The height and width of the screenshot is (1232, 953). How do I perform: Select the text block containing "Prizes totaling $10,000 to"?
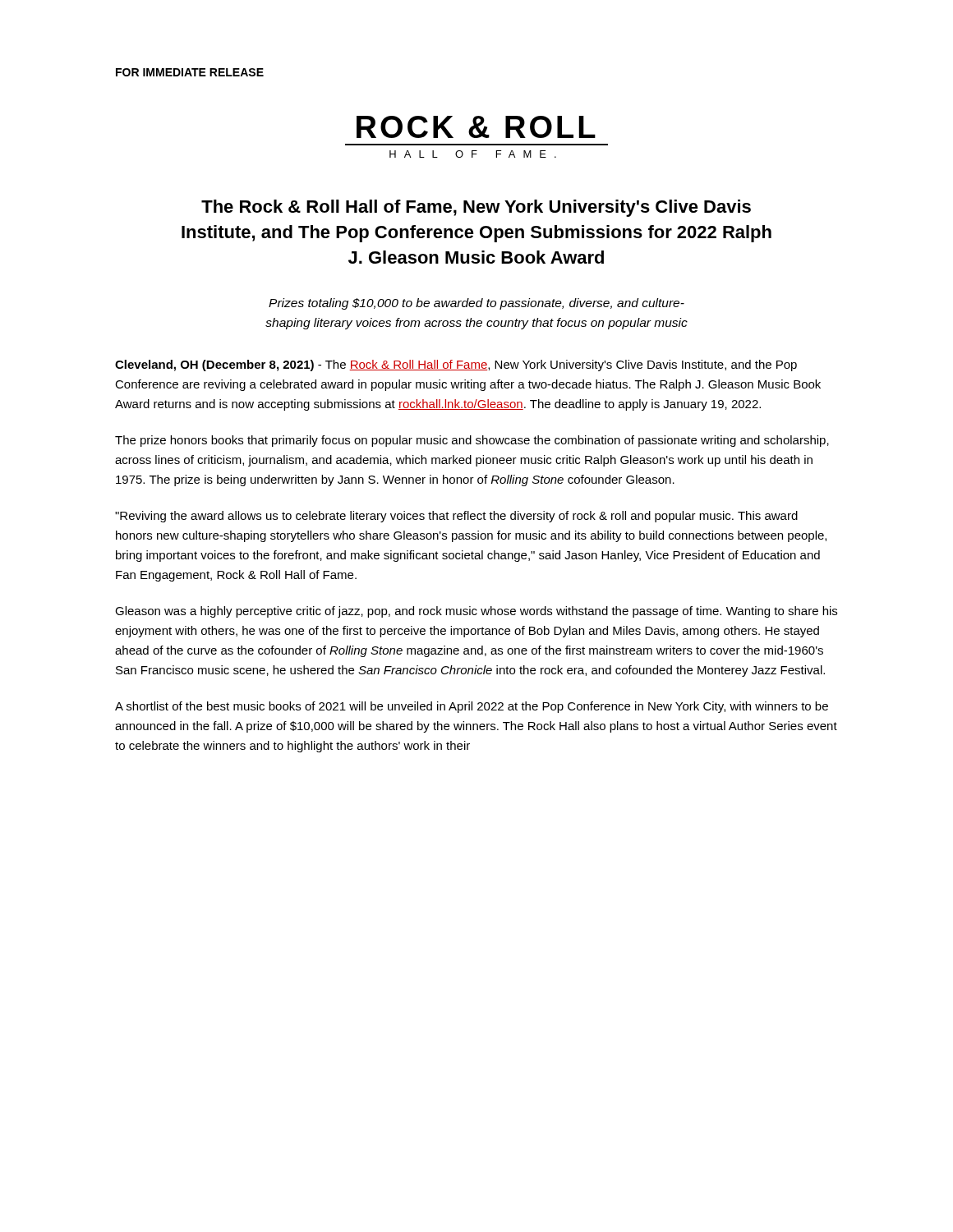[x=476, y=313]
